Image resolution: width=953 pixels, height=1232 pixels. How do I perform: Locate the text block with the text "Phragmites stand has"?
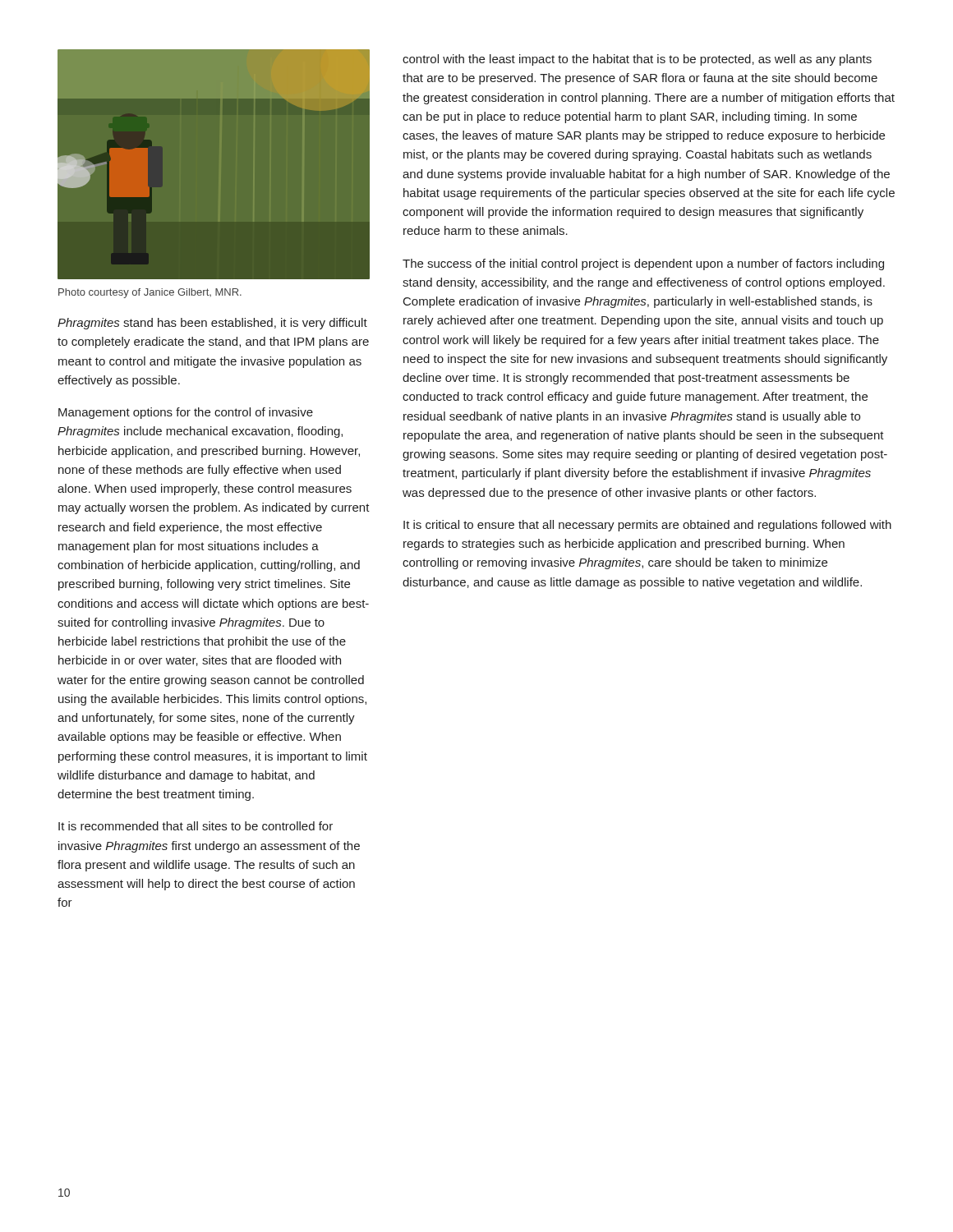pos(213,351)
